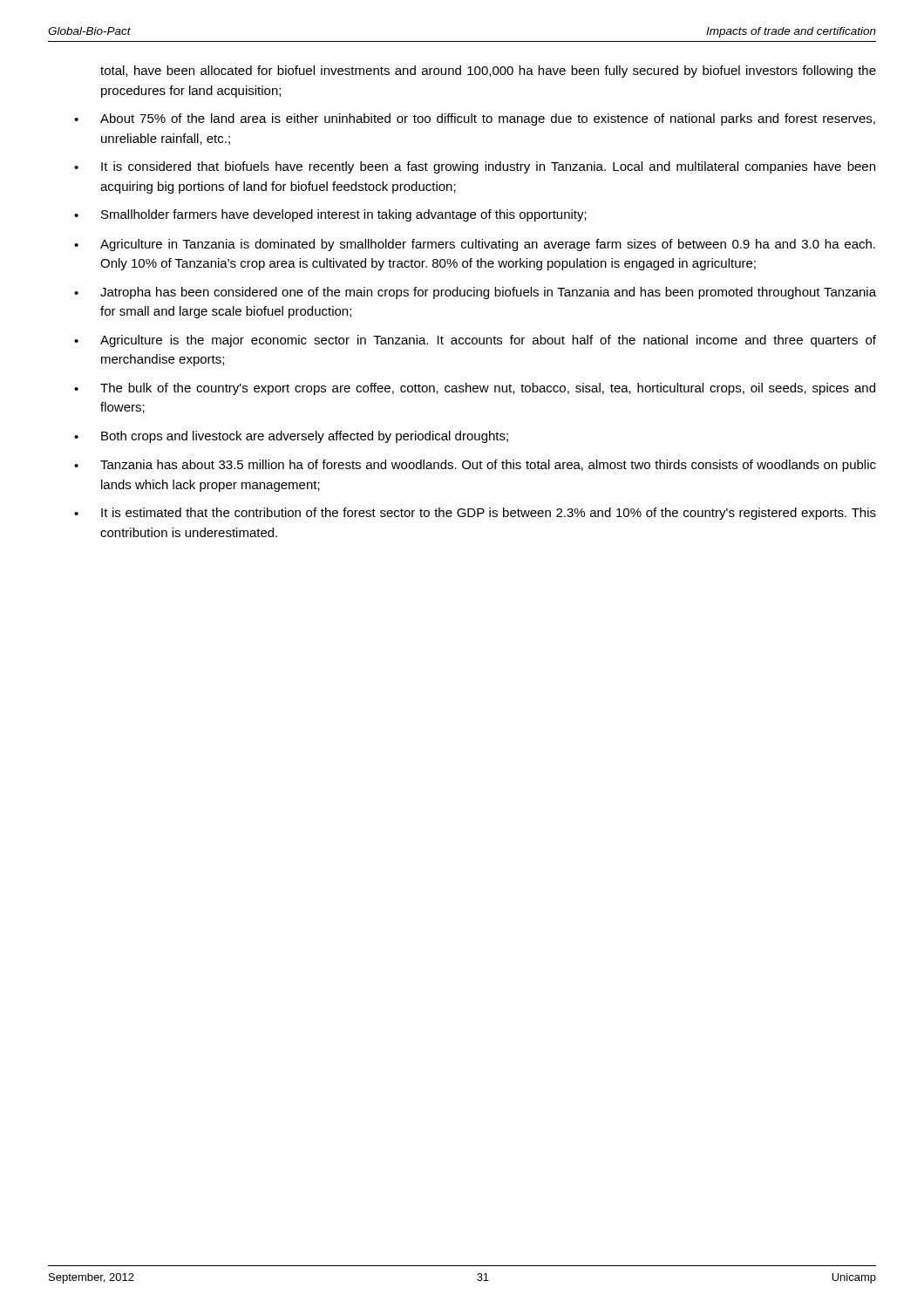Find the list item with the text "• The bulk"
Screen dimensions: 1308x924
tap(475, 398)
